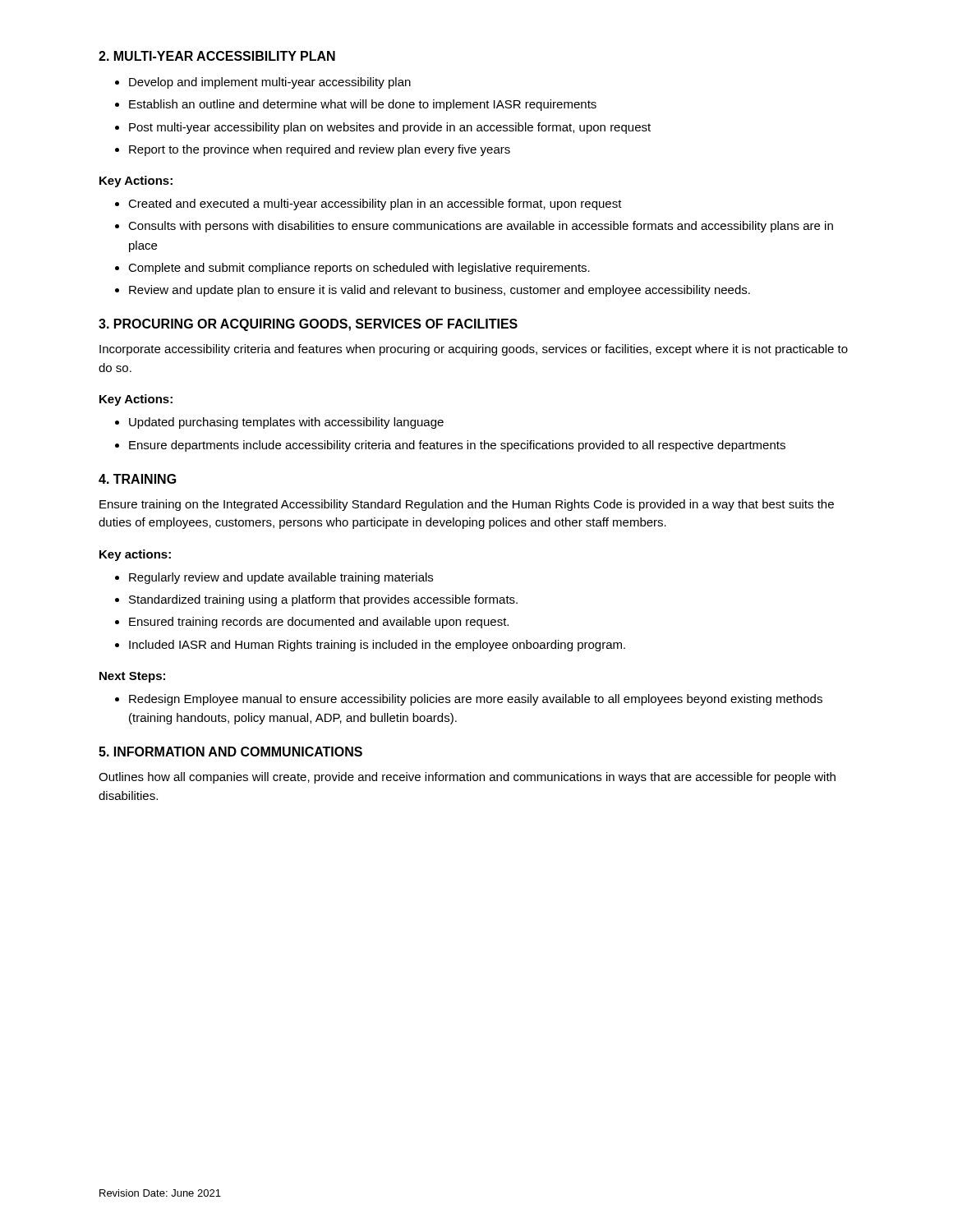Select the text starting "Review and update plan"
953x1232 pixels.
point(440,290)
